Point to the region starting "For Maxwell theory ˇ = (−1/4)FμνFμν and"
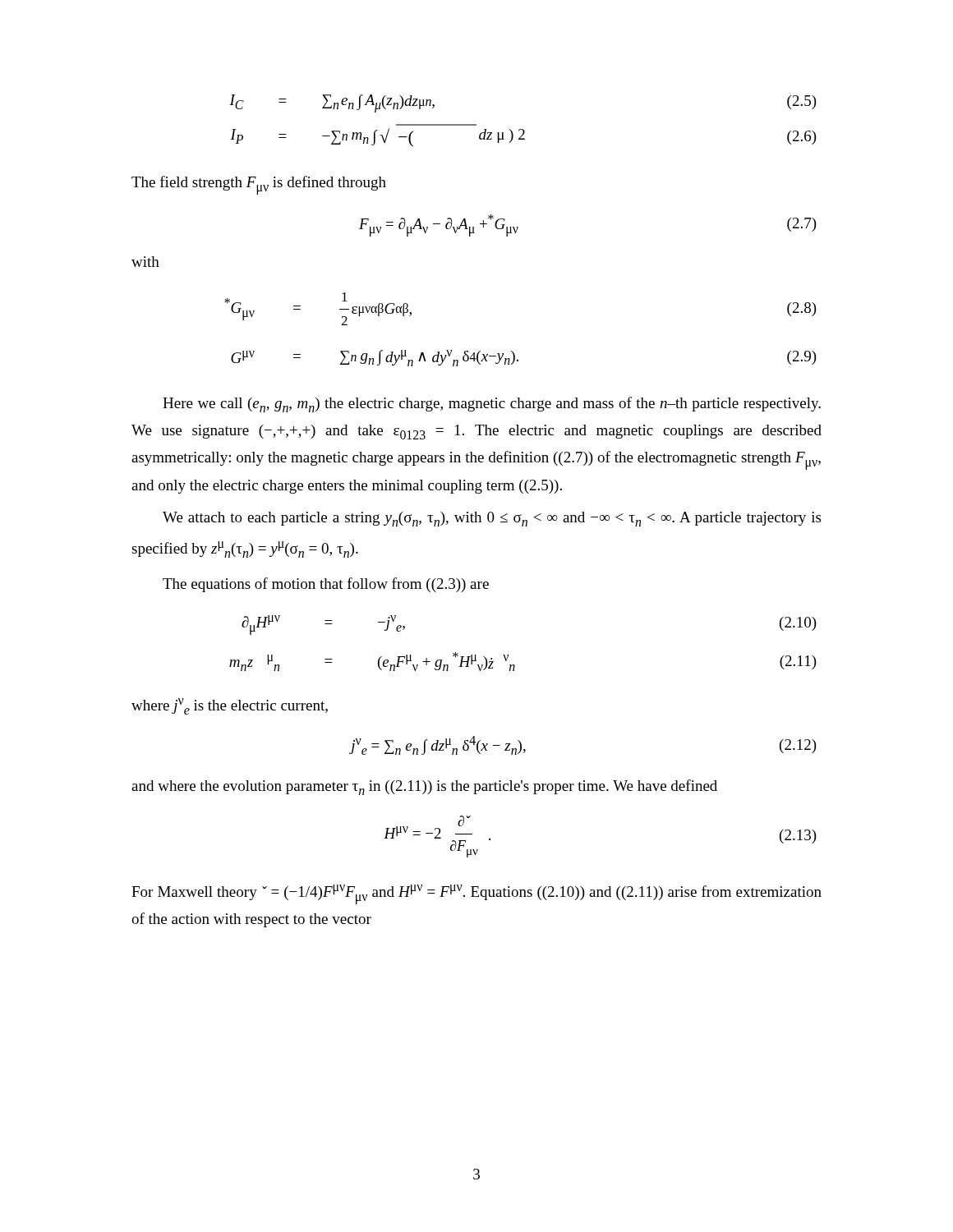Image resolution: width=953 pixels, height=1232 pixels. (476, 903)
